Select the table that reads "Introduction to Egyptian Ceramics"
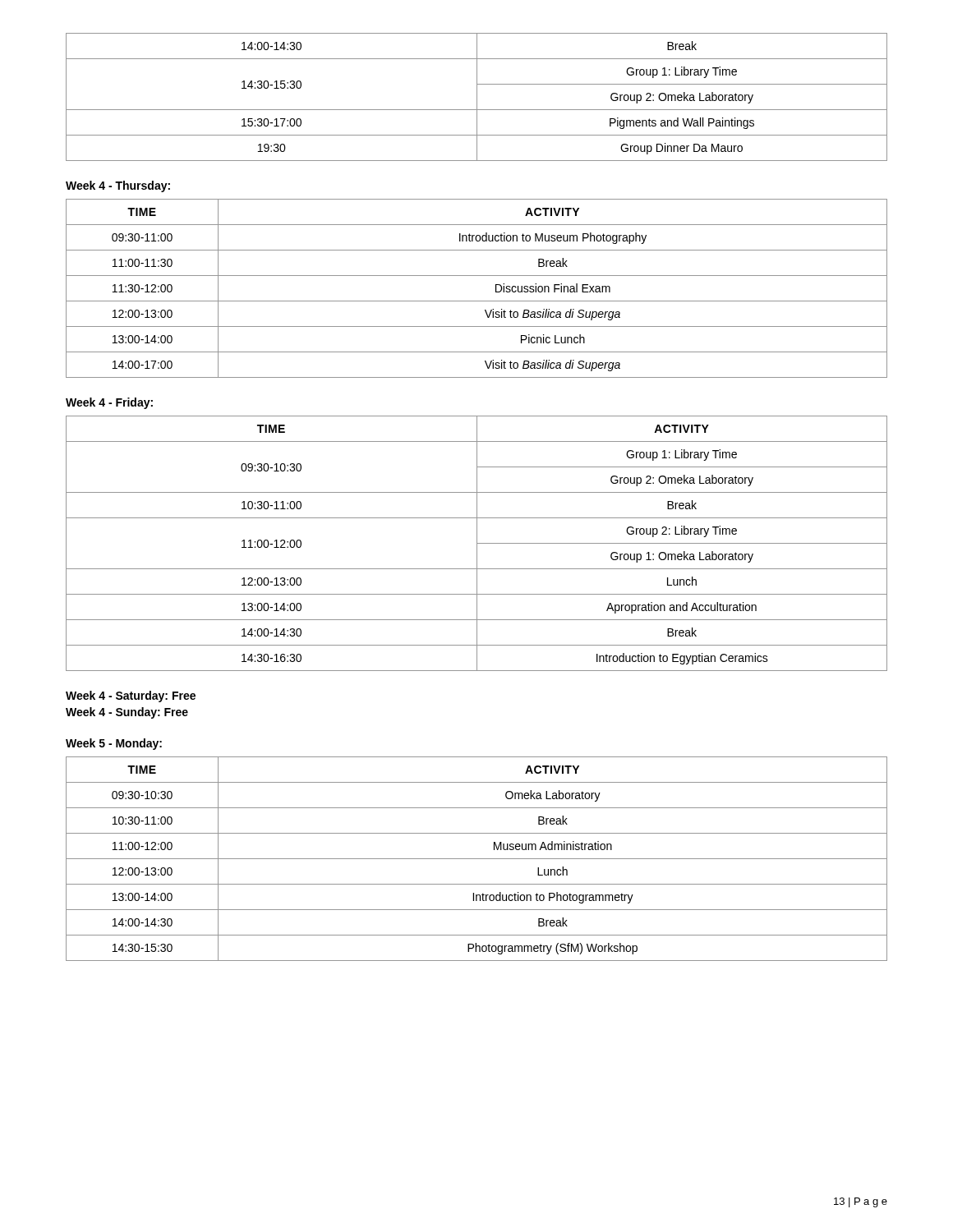Image resolution: width=953 pixels, height=1232 pixels. [x=476, y=543]
